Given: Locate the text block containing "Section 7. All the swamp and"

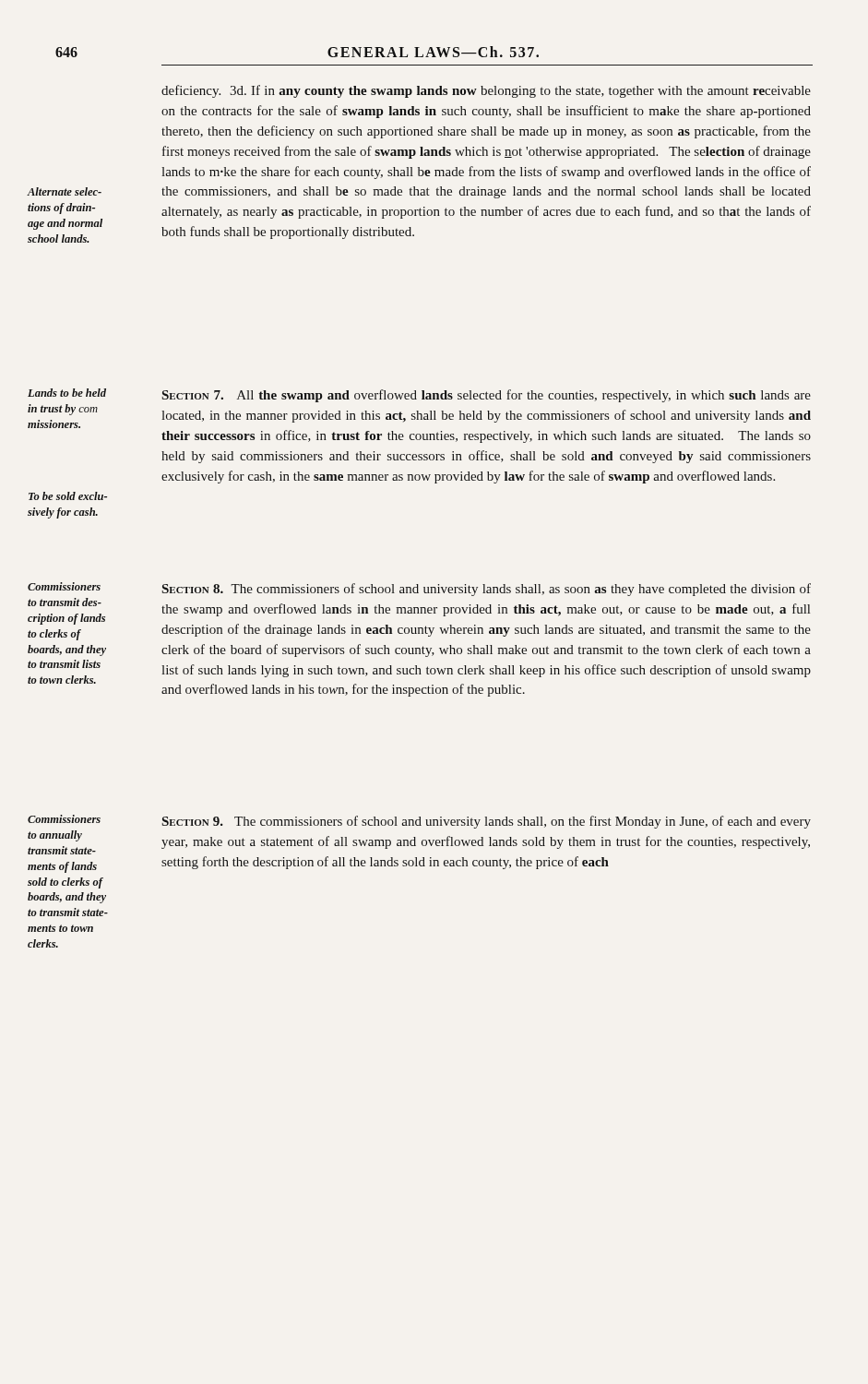Looking at the screenshot, I should [x=486, y=435].
